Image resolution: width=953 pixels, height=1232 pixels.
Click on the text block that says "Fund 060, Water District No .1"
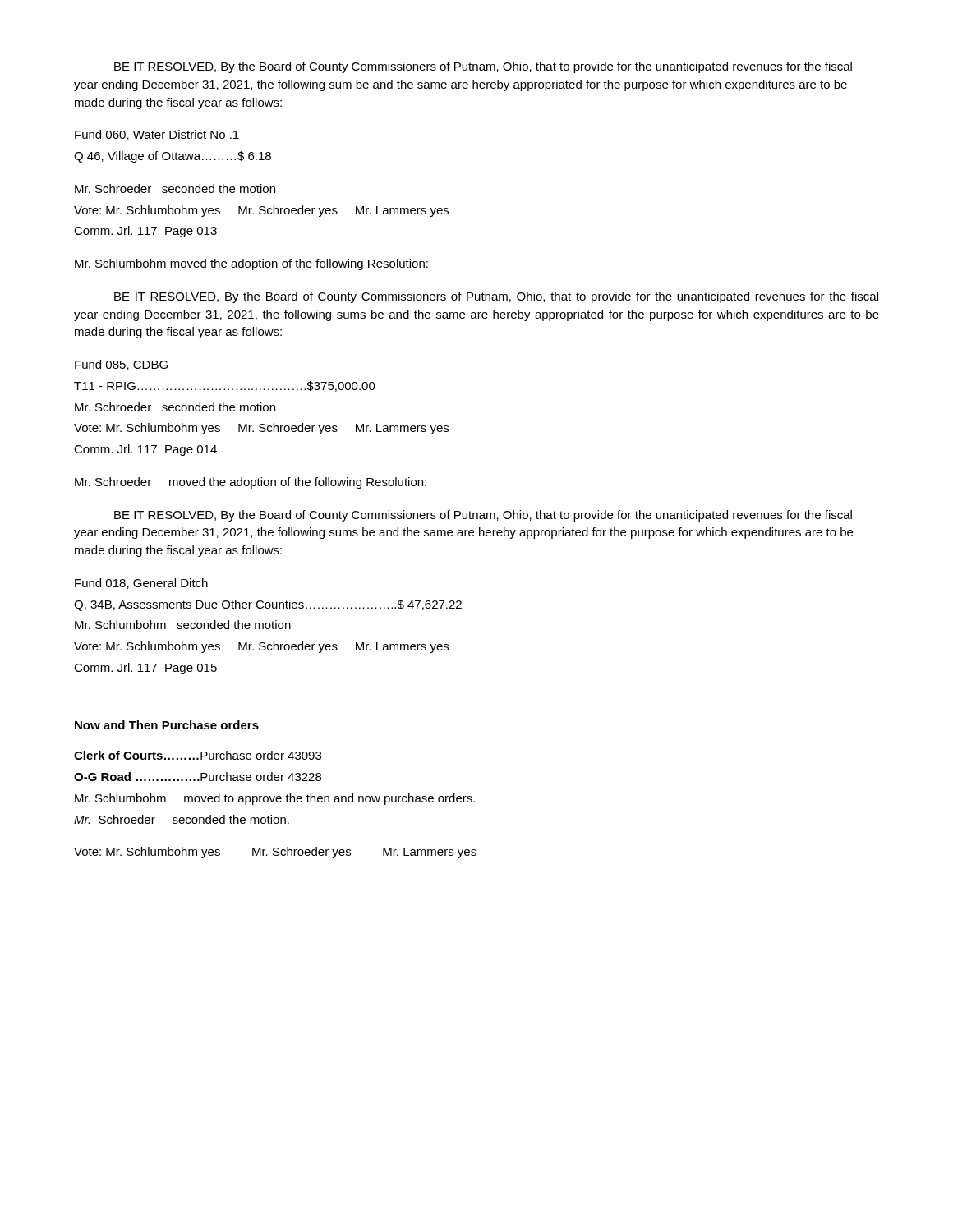(157, 135)
